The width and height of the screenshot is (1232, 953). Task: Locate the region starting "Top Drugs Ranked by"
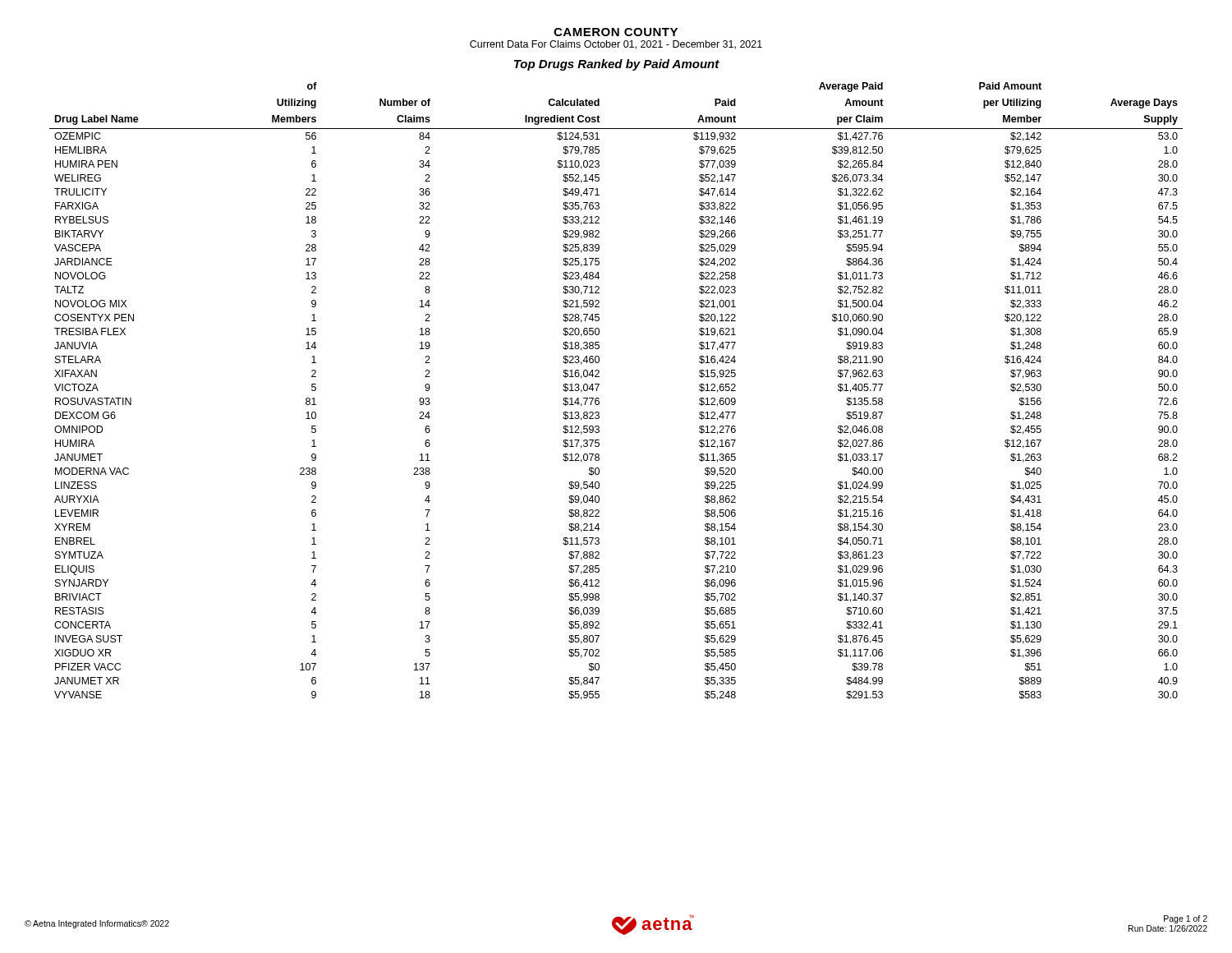click(x=616, y=64)
